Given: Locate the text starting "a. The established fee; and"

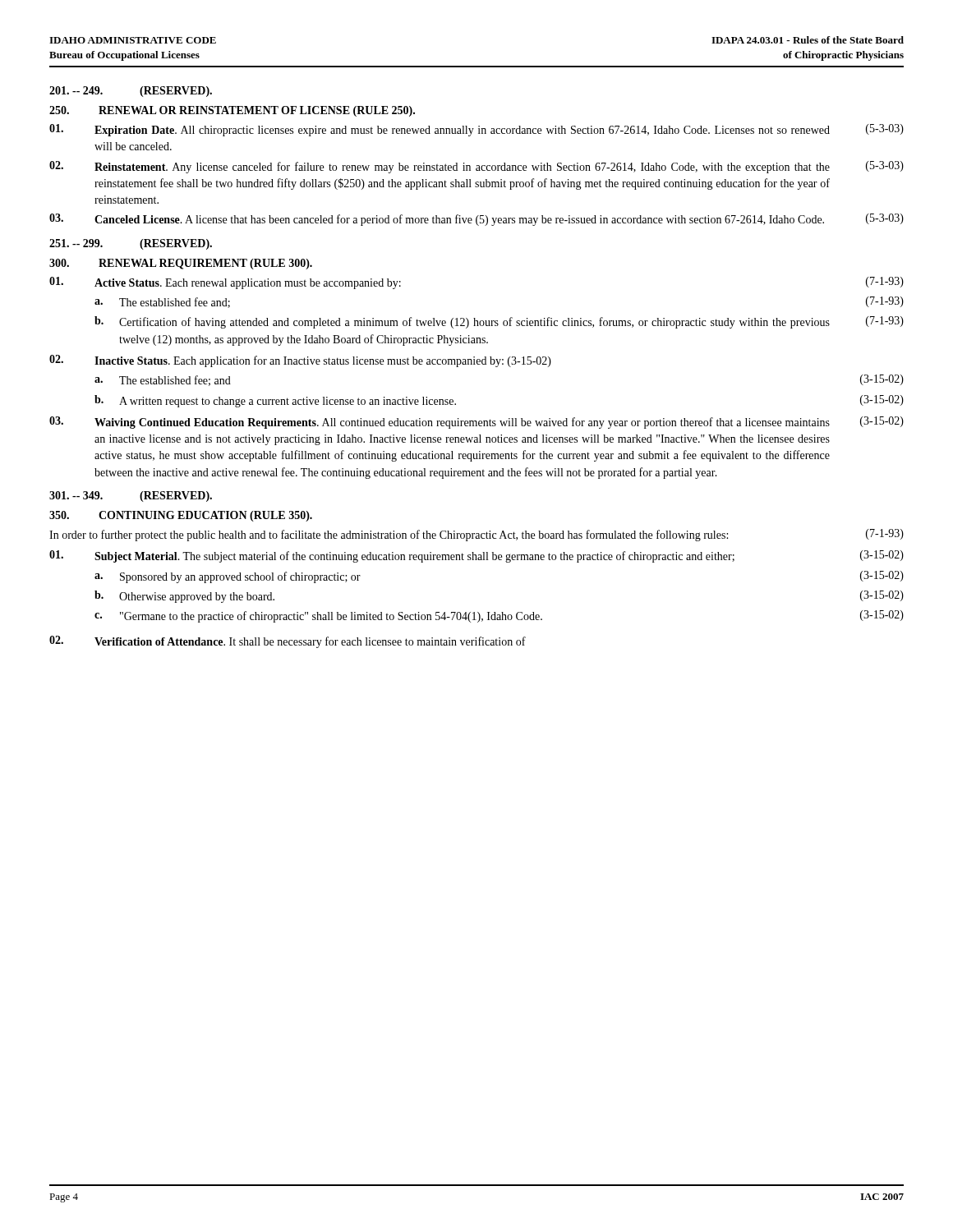Looking at the screenshot, I should 173,379.
